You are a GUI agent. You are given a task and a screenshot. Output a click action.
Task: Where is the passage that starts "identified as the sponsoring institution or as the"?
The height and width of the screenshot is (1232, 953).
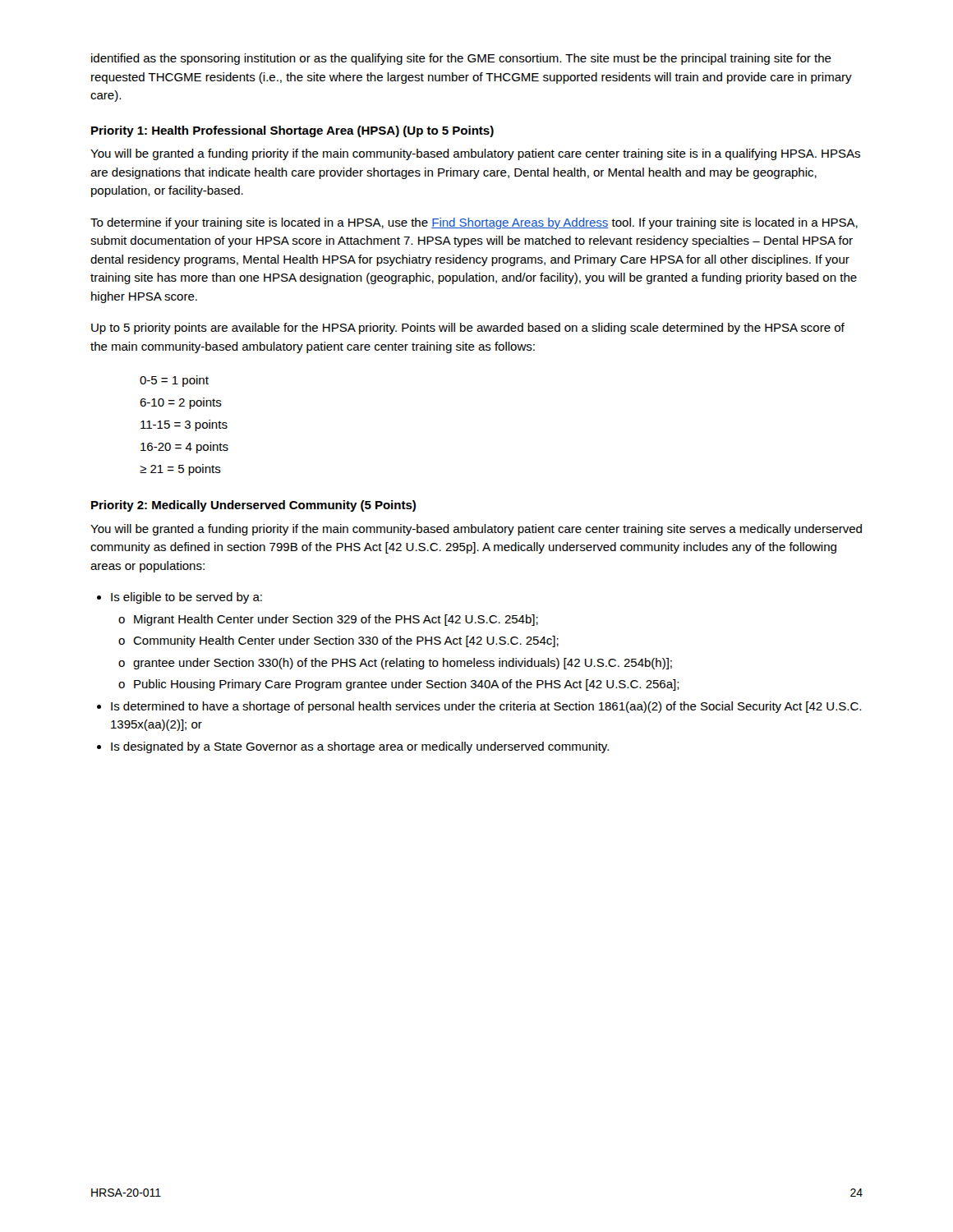[x=471, y=76]
